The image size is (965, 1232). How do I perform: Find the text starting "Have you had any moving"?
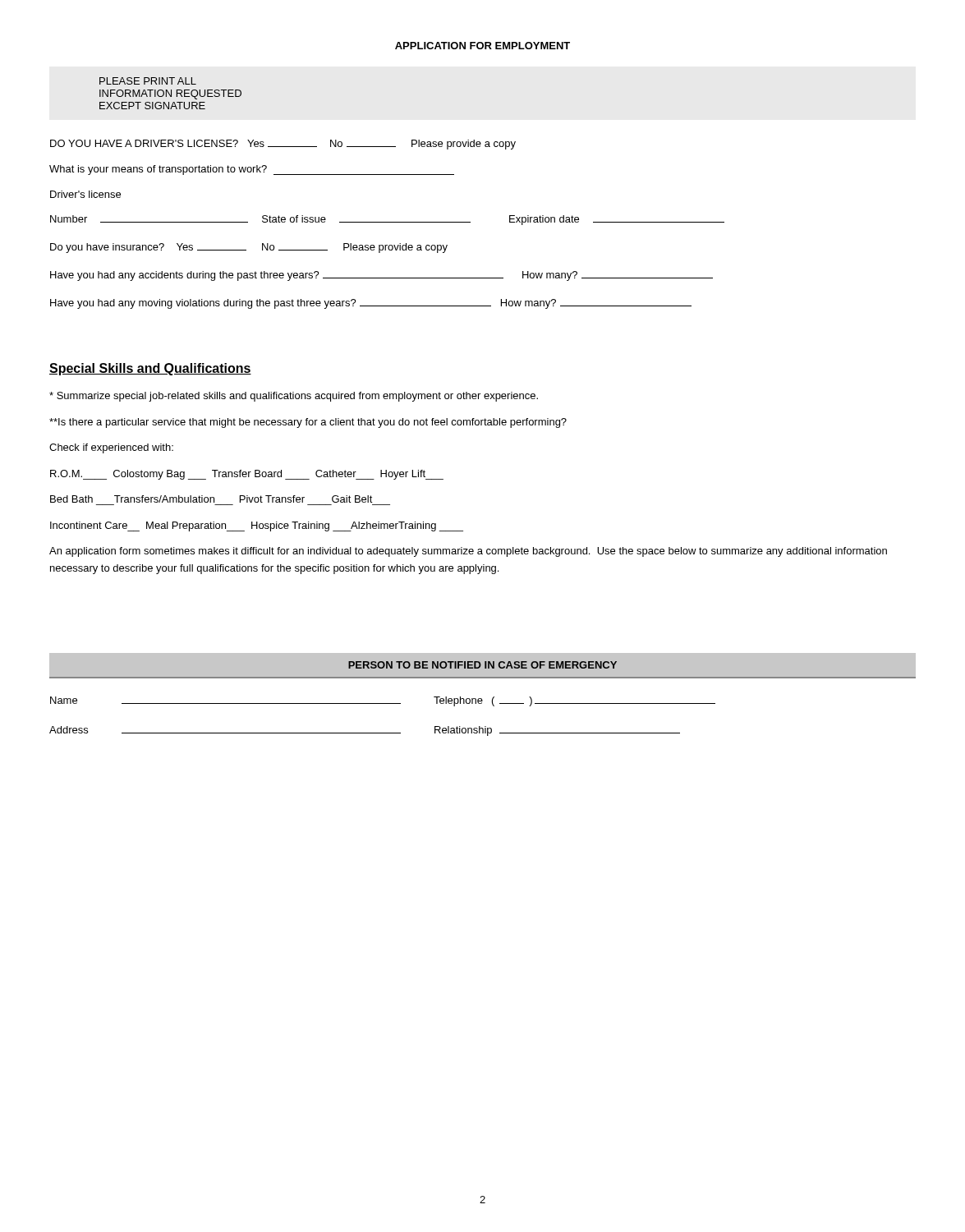pyautogui.click(x=370, y=301)
